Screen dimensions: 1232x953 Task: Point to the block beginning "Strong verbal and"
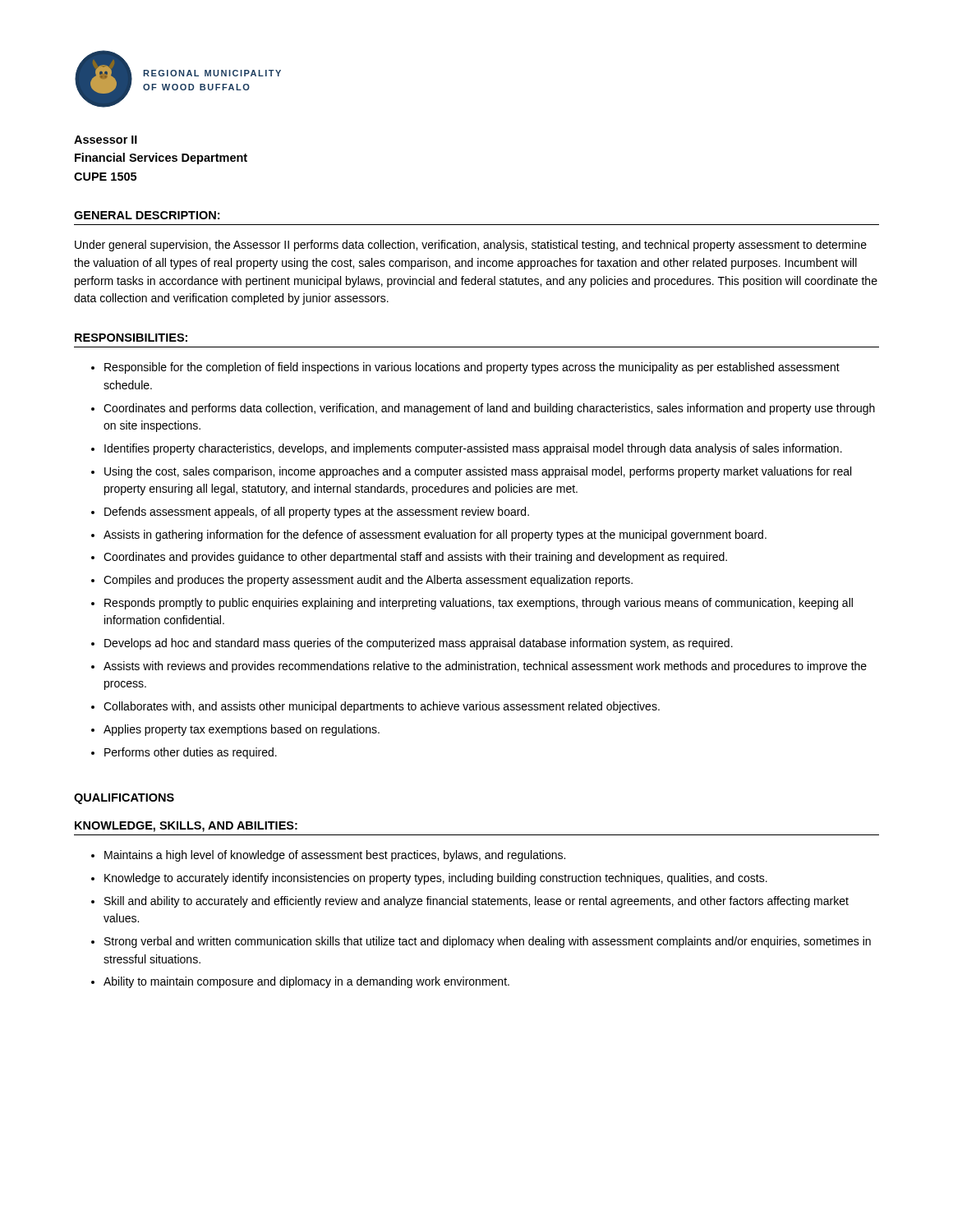(487, 950)
